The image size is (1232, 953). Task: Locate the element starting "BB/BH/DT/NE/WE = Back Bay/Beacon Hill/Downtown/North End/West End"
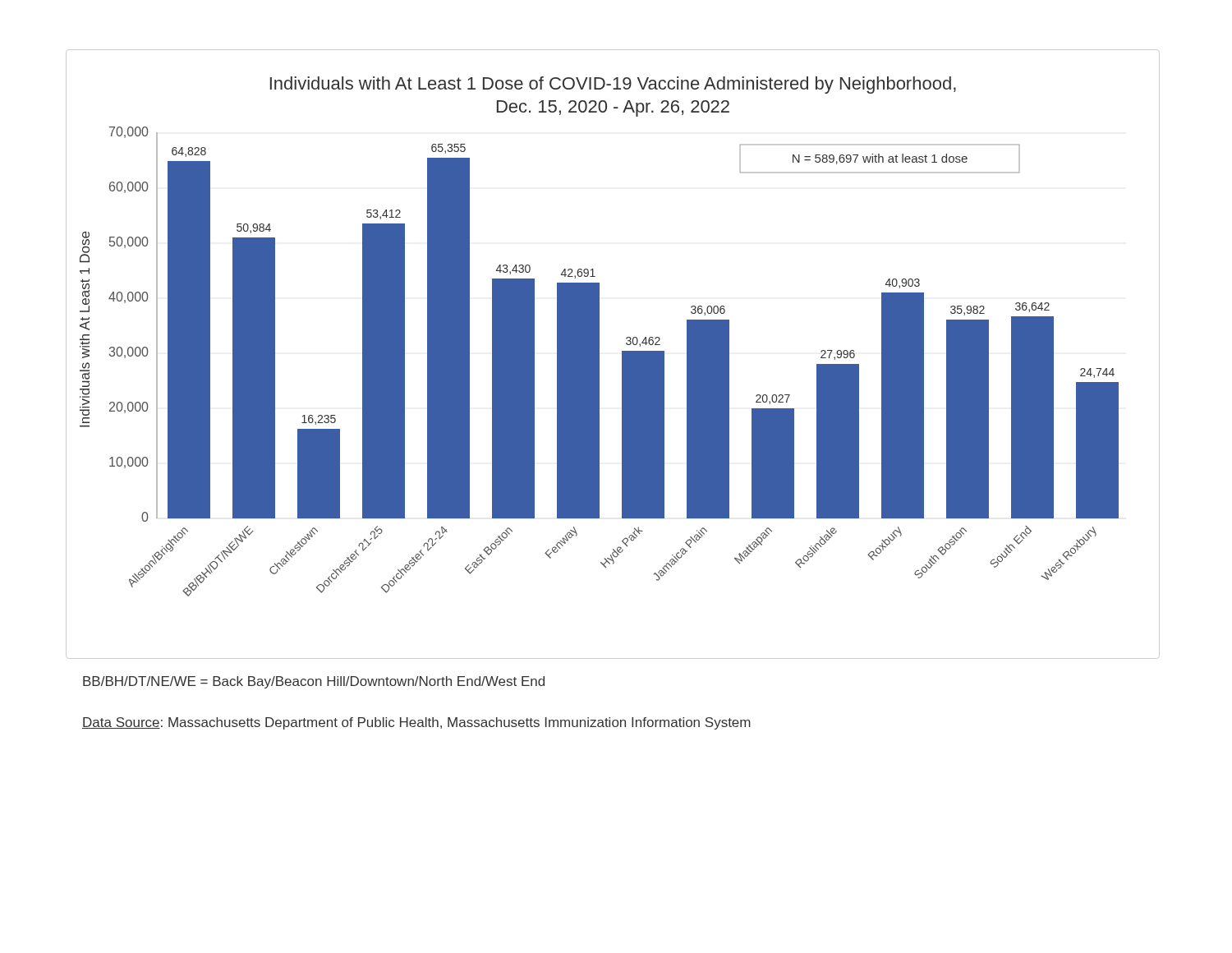coord(314,681)
